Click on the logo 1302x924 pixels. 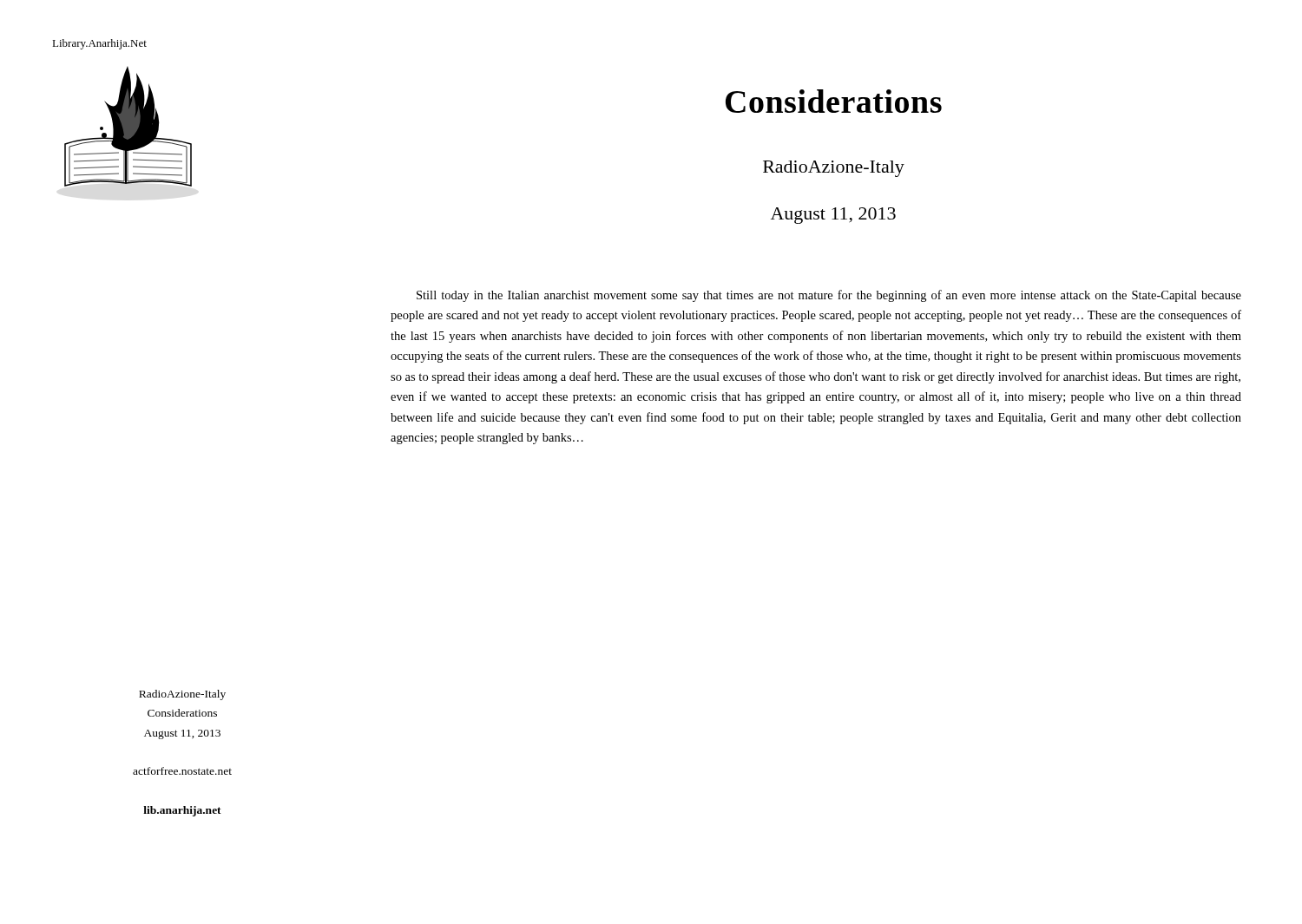coord(206,133)
